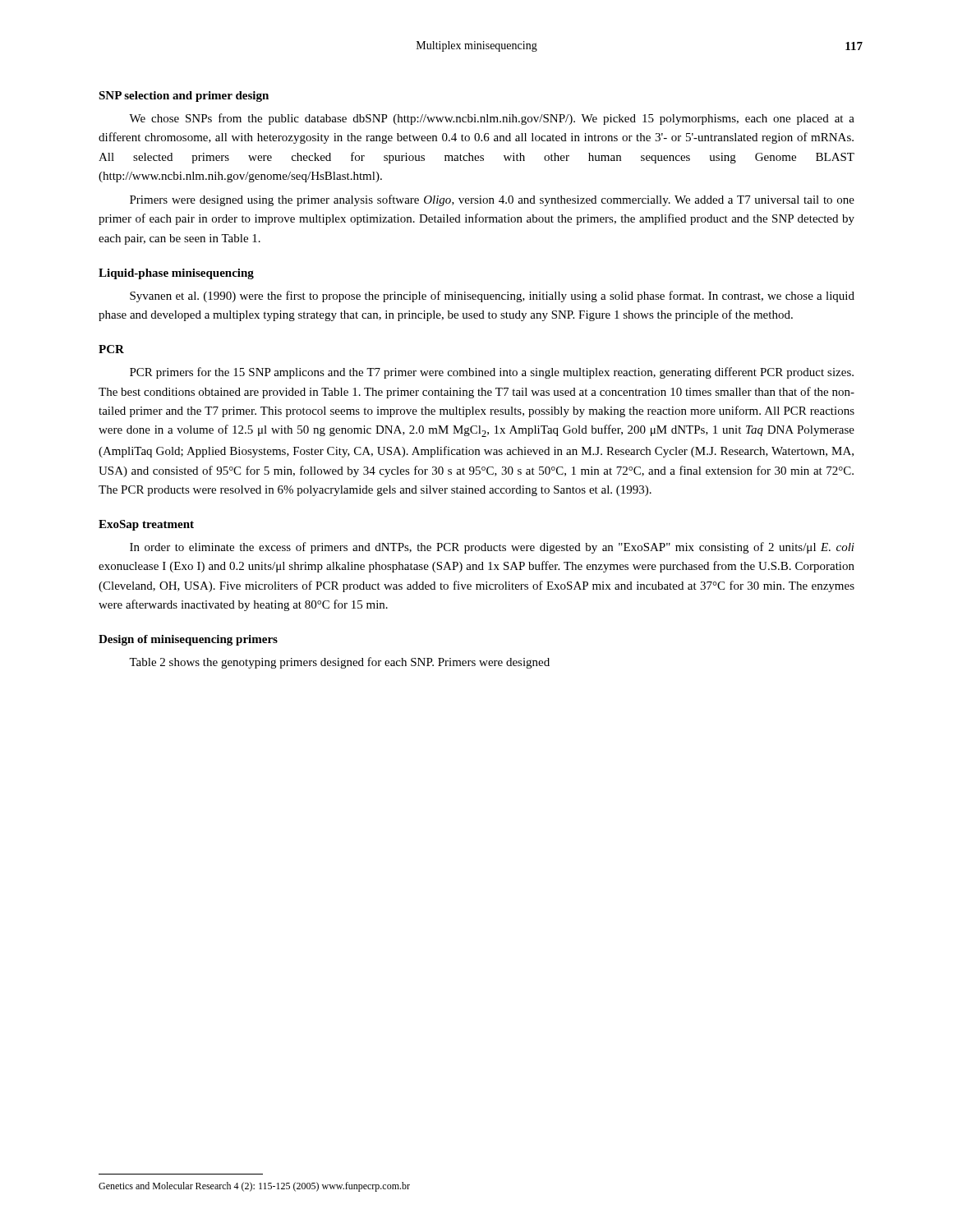Locate the element starting "SNP selection and primer design"

coord(184,95)
